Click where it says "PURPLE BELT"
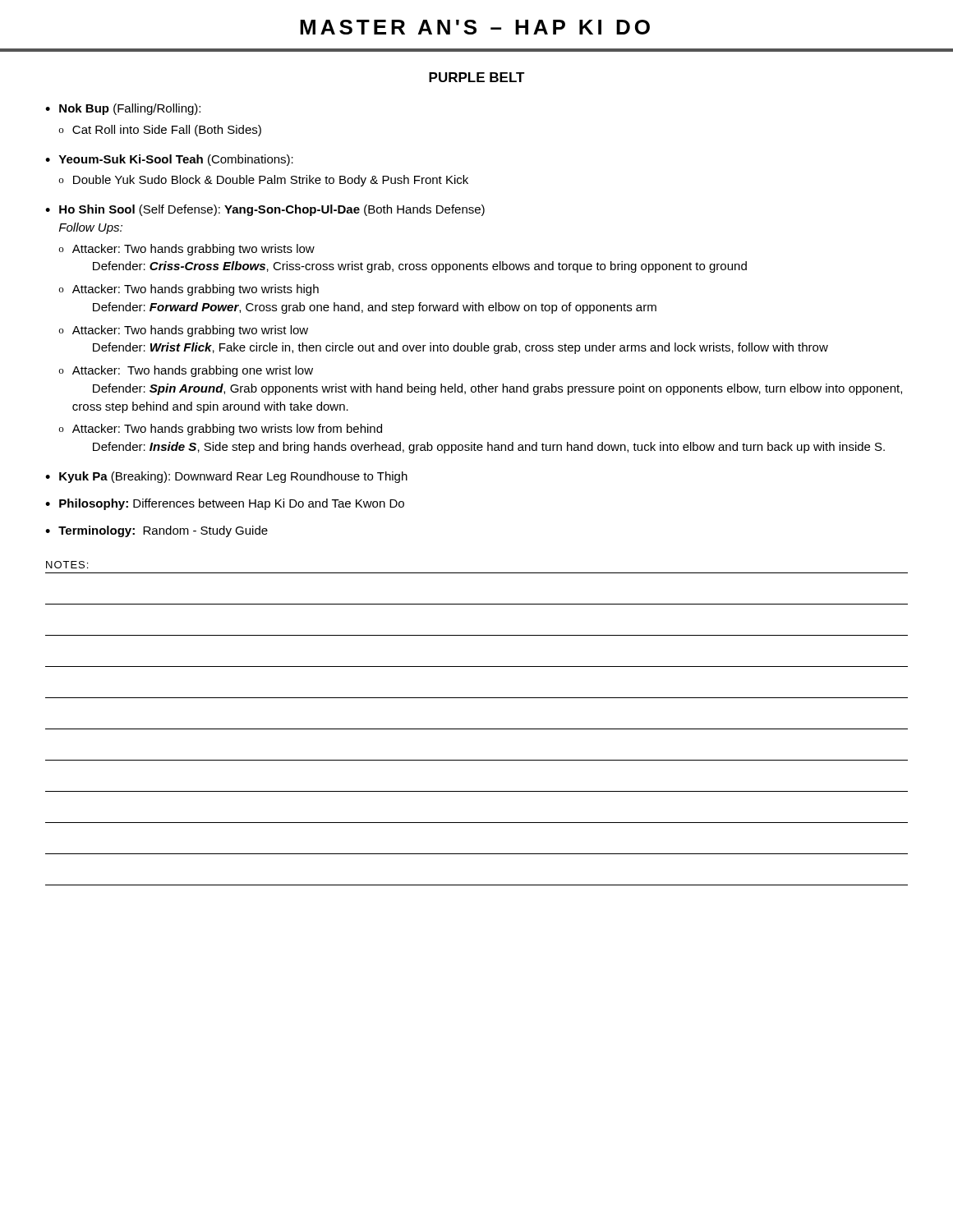Screen dimensions: 1232x953 (476, 78)
